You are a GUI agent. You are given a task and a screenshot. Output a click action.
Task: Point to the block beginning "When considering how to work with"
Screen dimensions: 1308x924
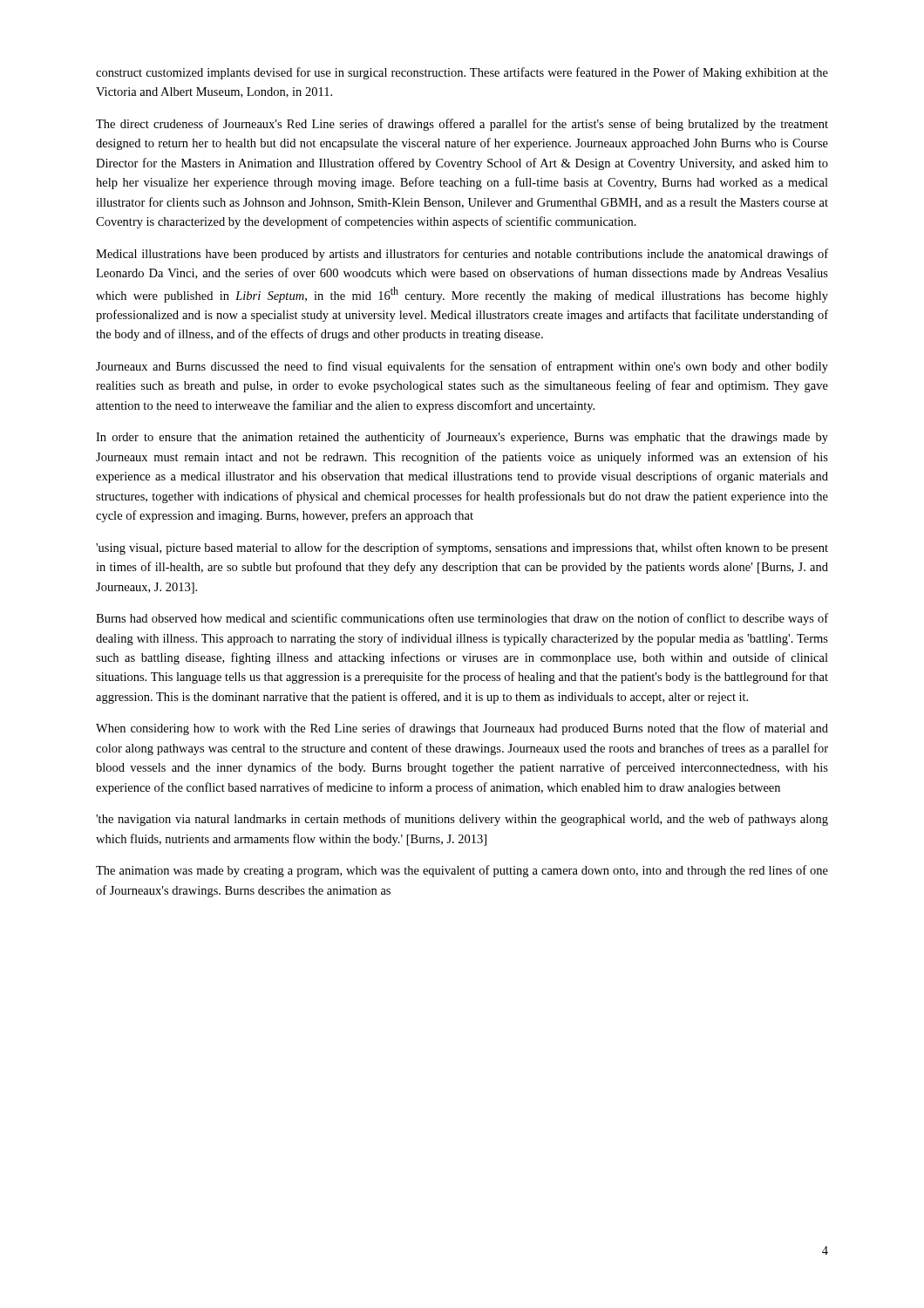click(x=462, y=758)
